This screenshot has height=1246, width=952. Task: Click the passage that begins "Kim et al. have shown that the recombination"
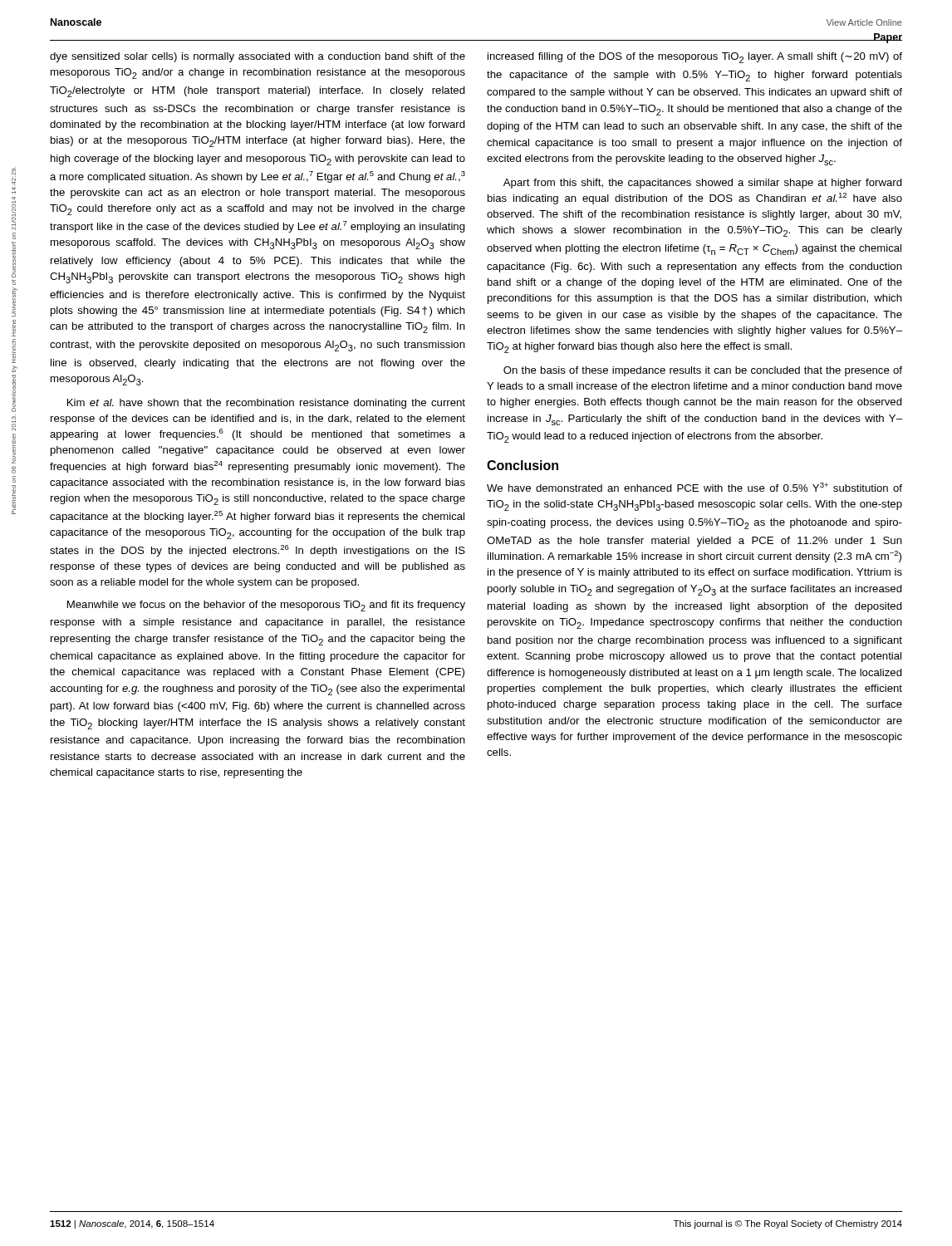point(258,492)
